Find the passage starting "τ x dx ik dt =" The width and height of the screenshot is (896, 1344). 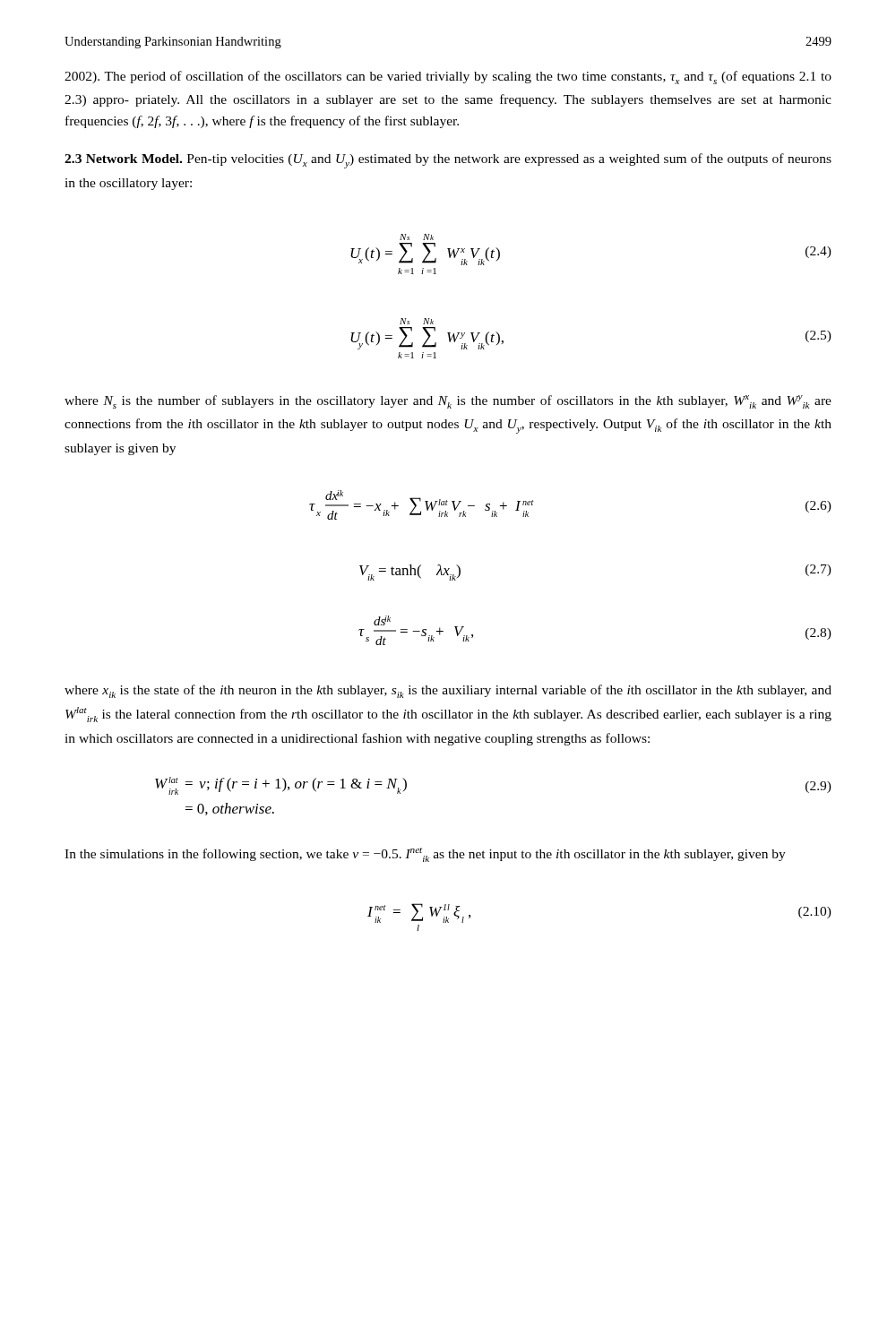pos(475,505)
